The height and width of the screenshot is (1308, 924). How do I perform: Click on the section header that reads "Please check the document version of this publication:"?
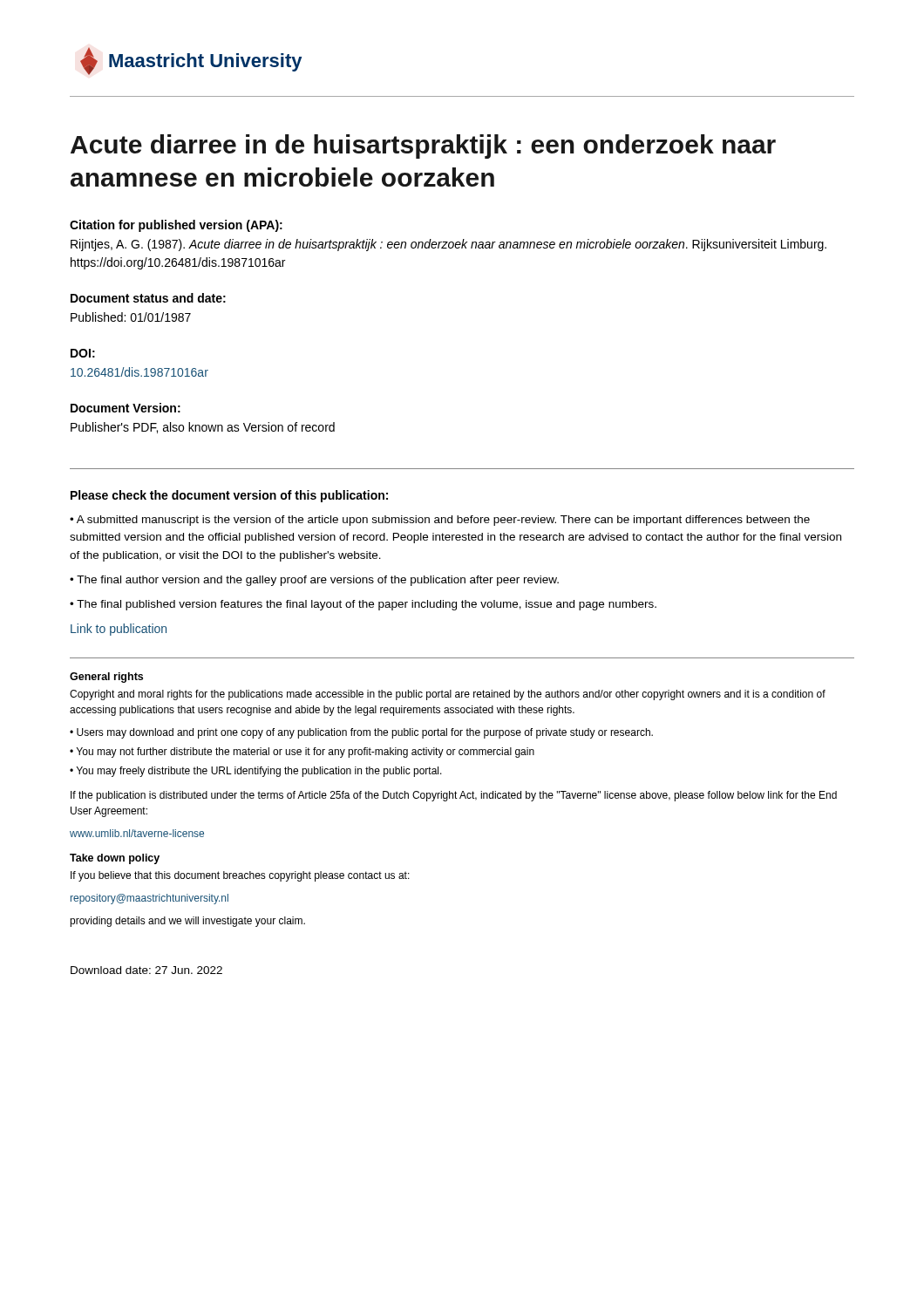pos(229,495)
